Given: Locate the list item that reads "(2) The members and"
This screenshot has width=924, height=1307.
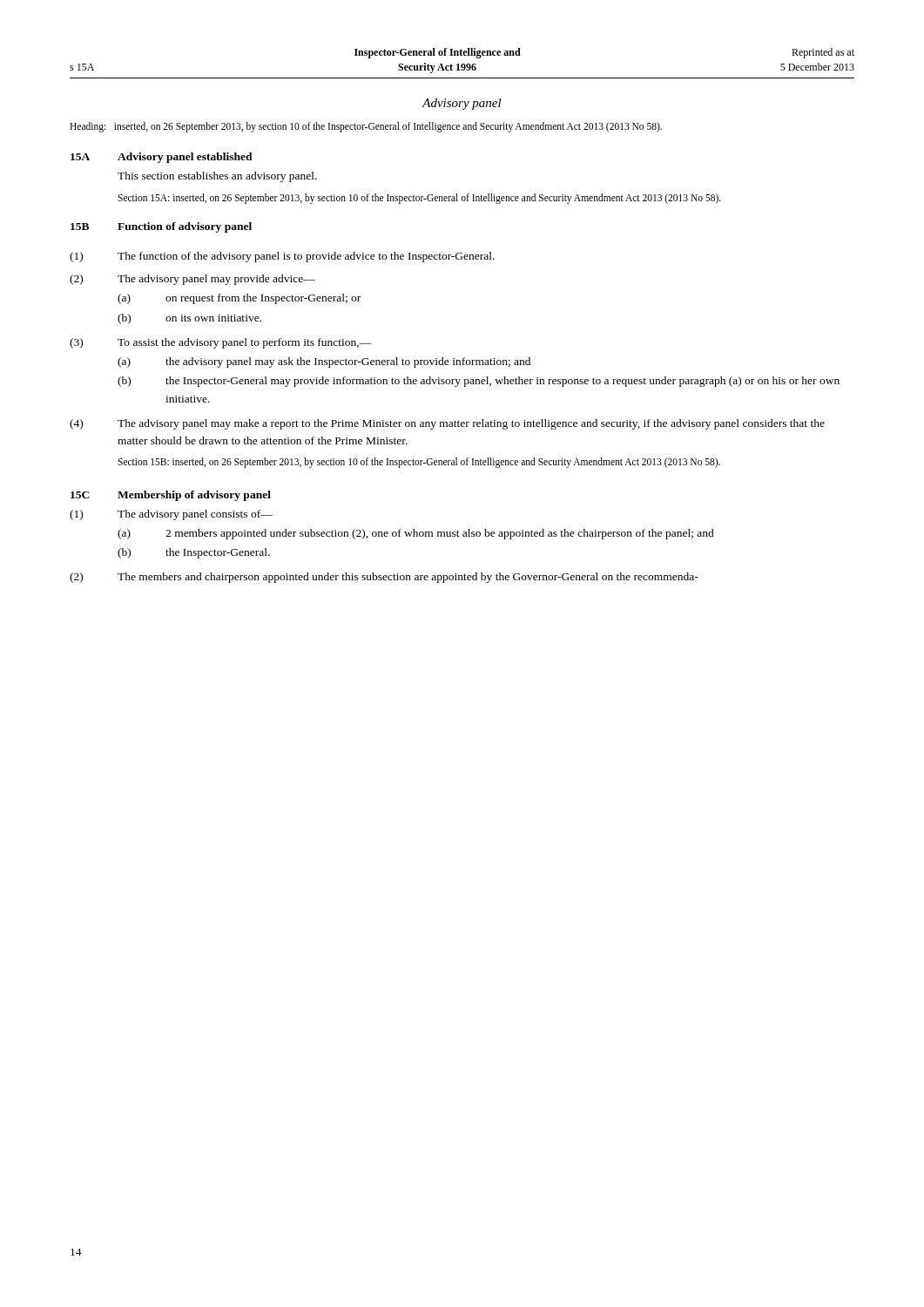Looking at the screenshot, I should [462, 577].
